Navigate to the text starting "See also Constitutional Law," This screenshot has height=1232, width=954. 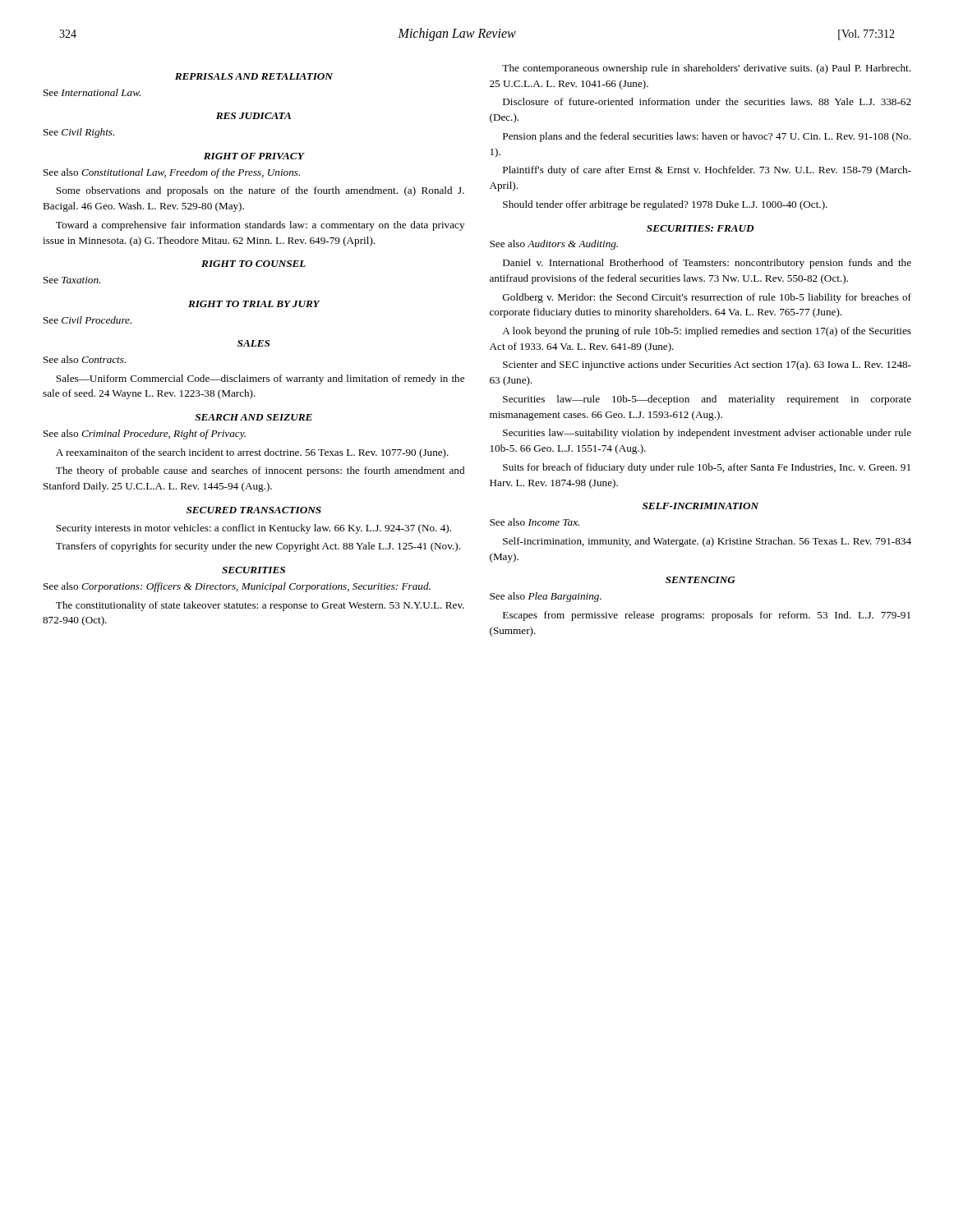point(172,172)
